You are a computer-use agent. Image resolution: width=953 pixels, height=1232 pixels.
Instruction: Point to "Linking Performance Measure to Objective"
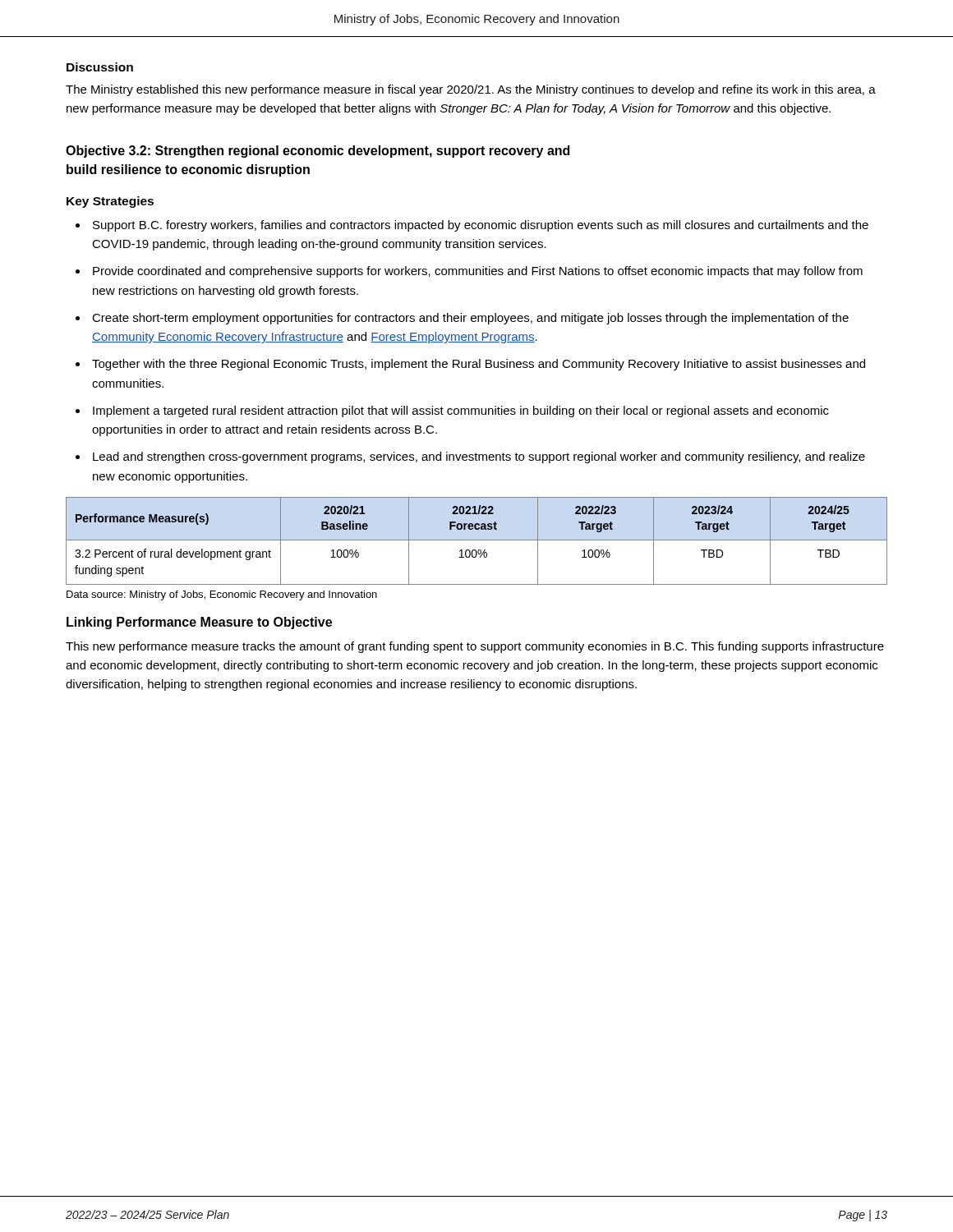pyautogui.click(x=199, y=622)
